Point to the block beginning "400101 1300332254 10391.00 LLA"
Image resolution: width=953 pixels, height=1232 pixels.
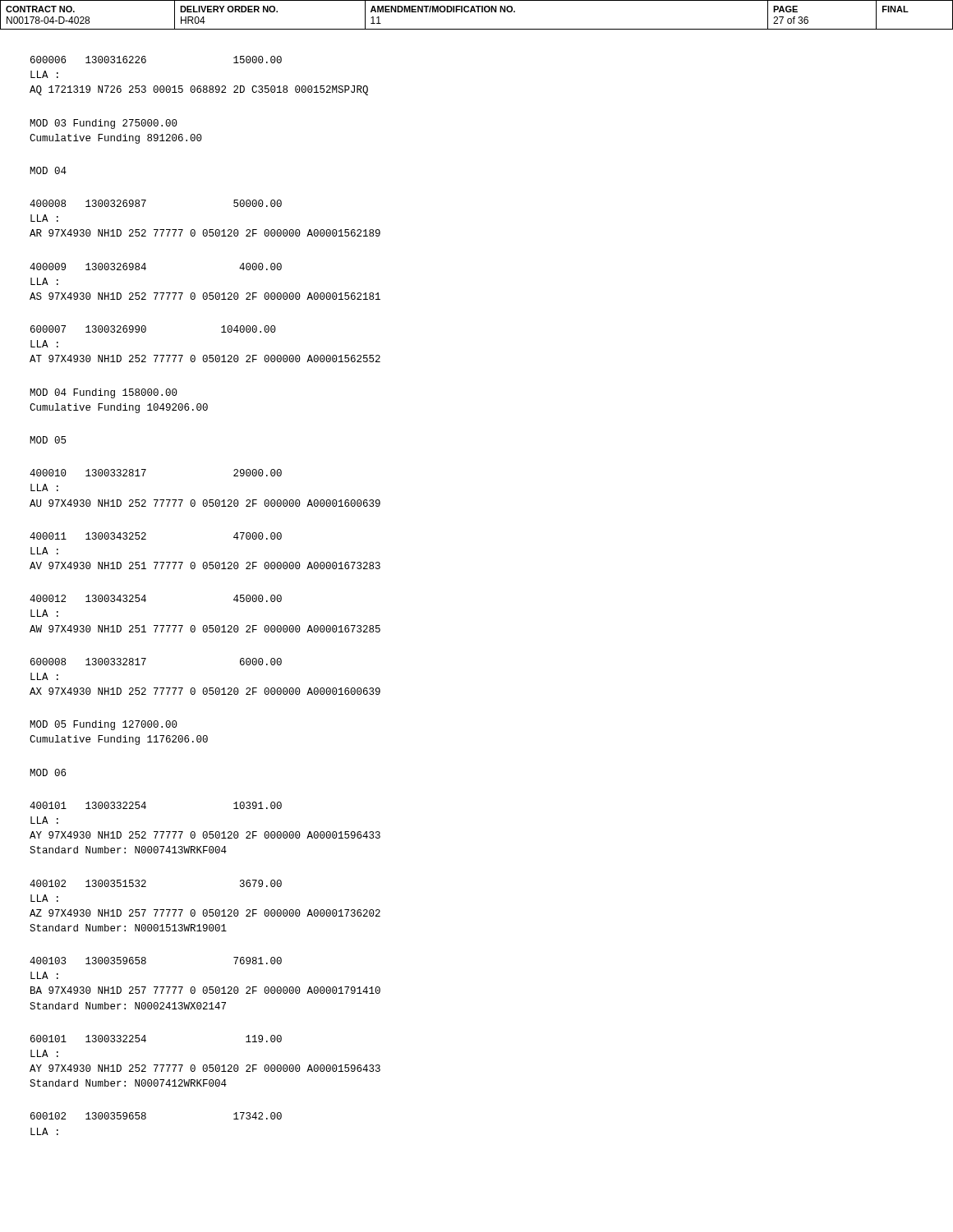(205, 829)
